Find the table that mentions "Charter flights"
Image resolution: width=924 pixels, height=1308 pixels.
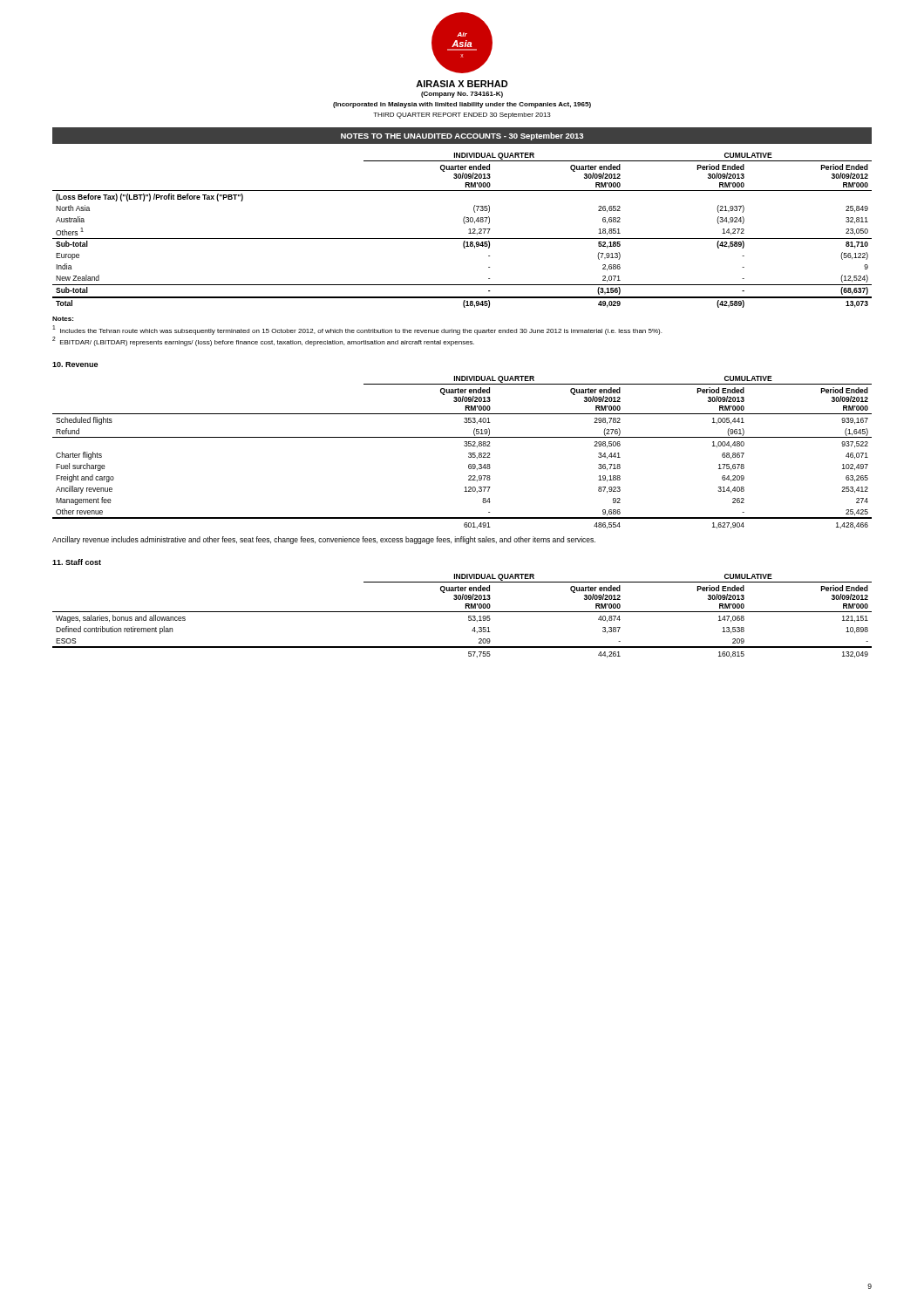[x=462, y=451]
